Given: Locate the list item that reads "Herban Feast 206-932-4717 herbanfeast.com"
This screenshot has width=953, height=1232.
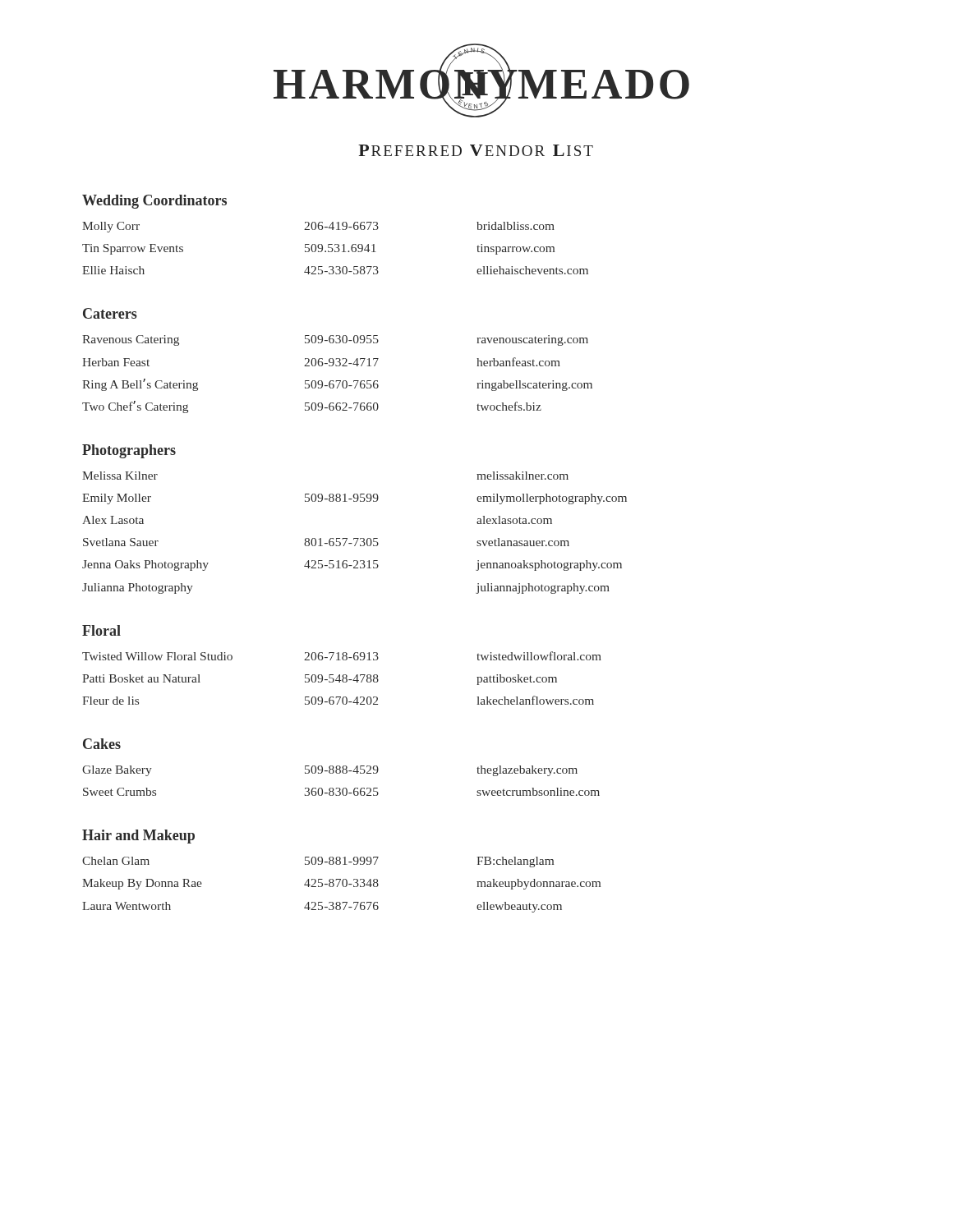Looking at the screenshot, I should (321, 361).
